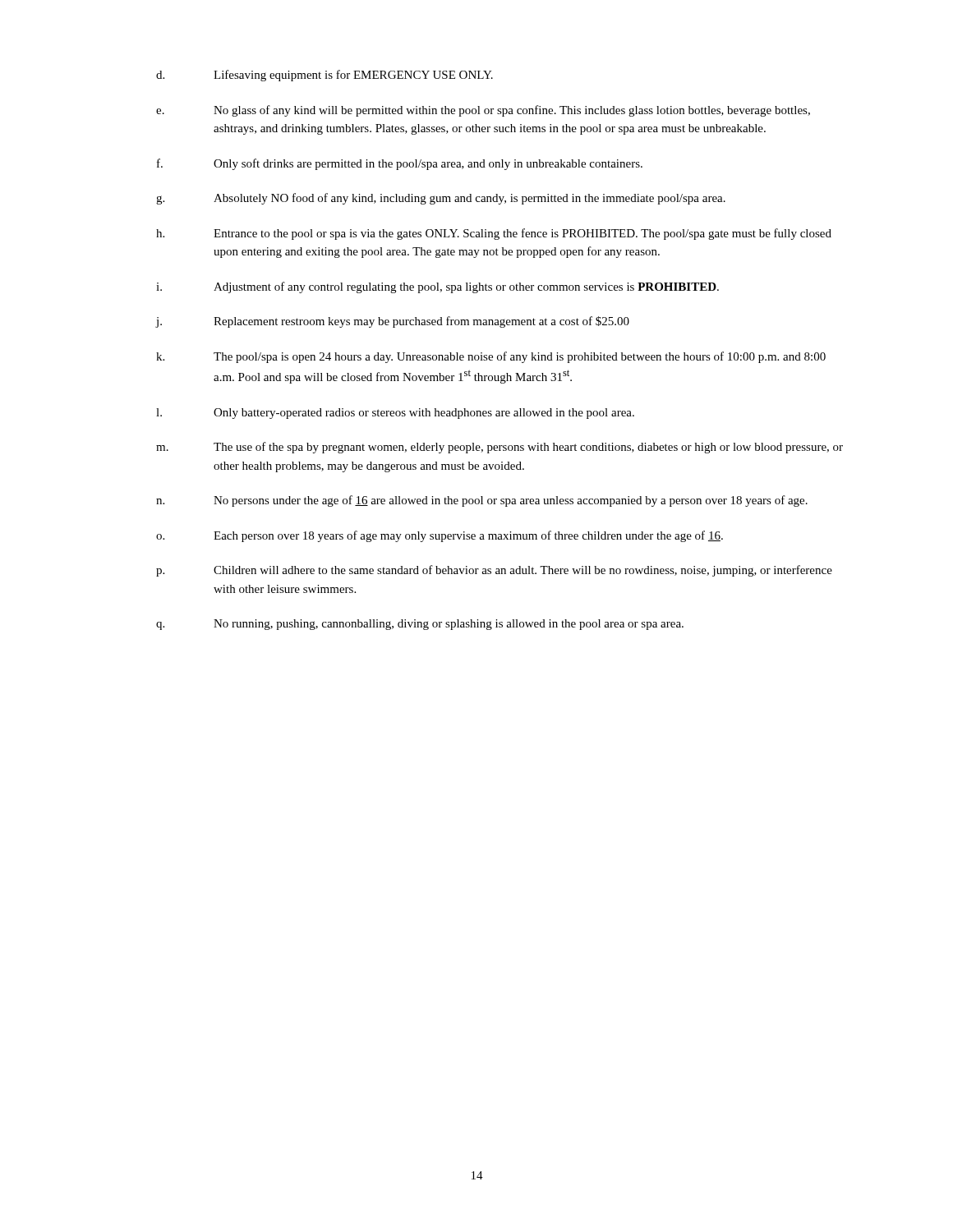Viewport: 953px width, 1232px height.
Task: Locate the text starting "n. No persons"
Action: pyautogui.click(x=501, y=500)
